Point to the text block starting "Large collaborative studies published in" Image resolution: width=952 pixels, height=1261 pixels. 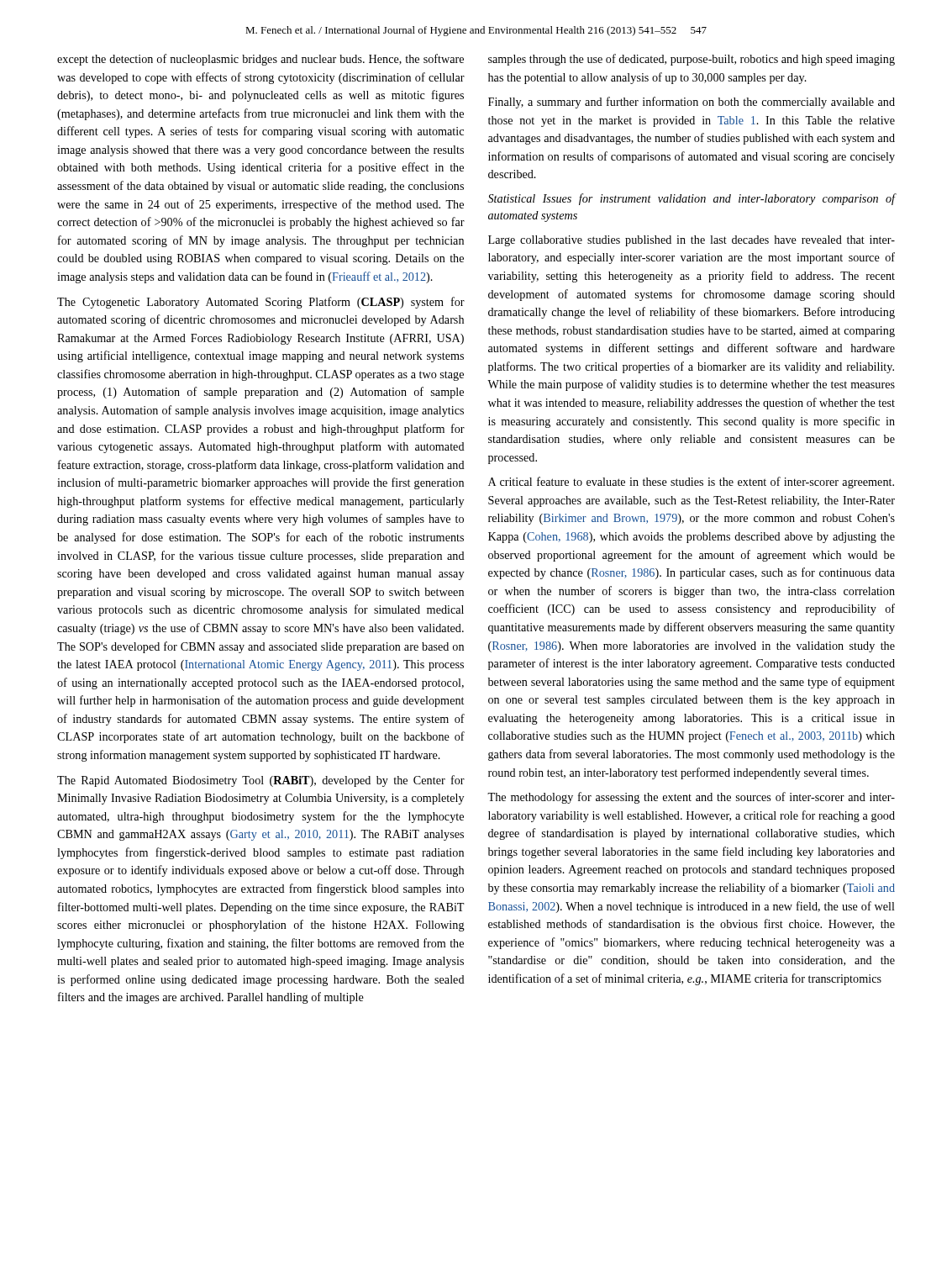691,349
